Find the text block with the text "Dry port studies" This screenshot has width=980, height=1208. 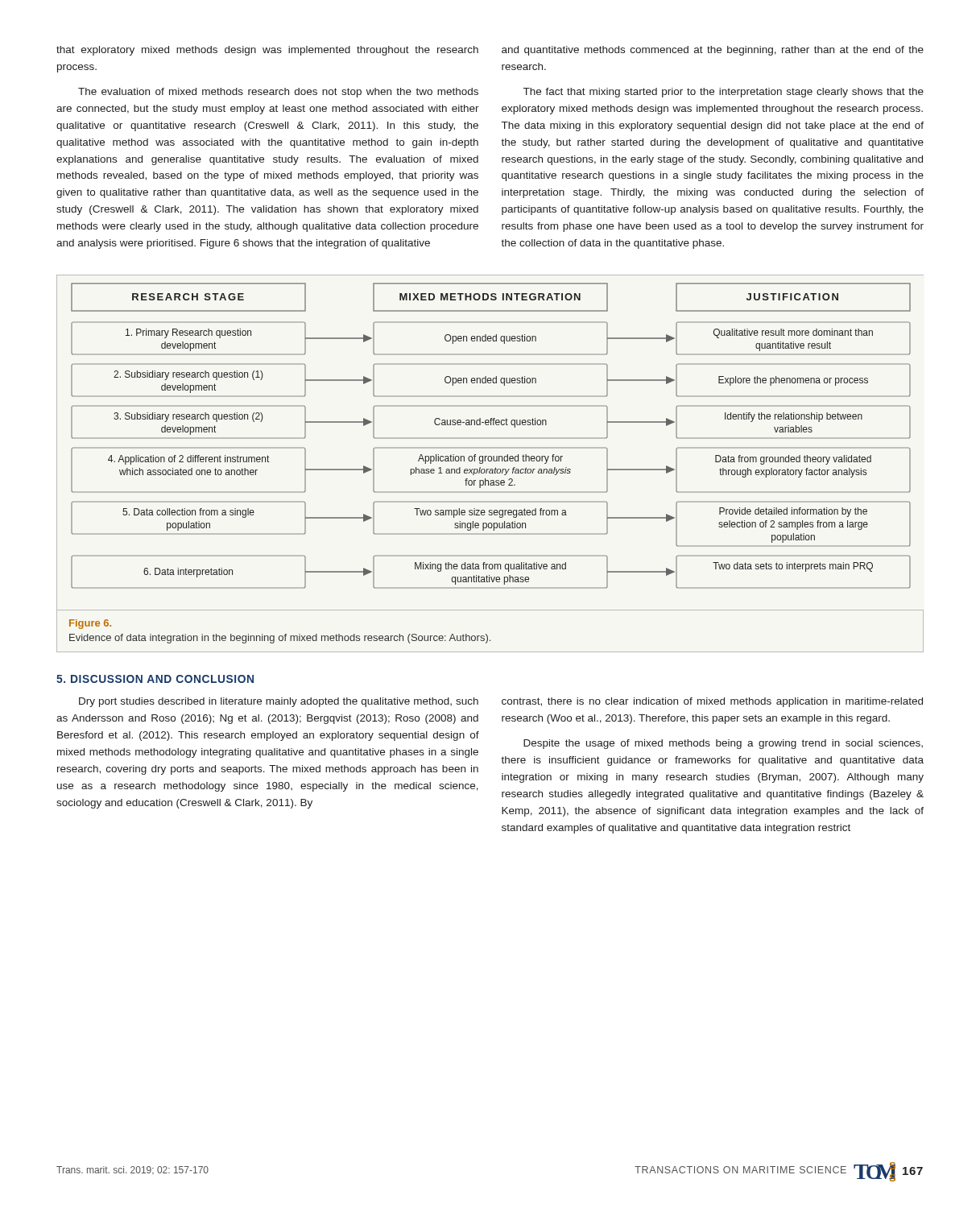268,752
